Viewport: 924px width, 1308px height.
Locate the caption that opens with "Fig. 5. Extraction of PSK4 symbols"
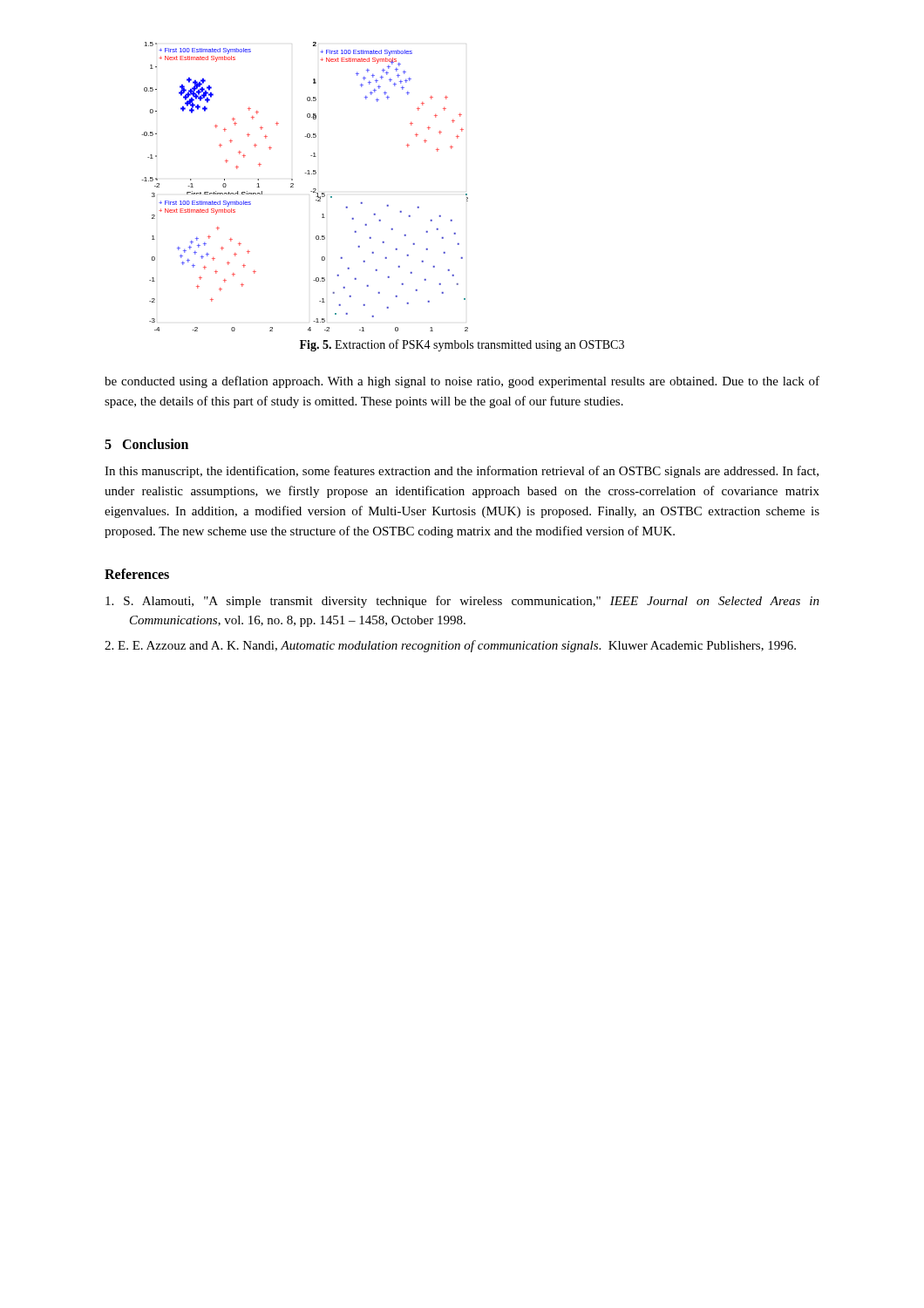tap(462, 345)
